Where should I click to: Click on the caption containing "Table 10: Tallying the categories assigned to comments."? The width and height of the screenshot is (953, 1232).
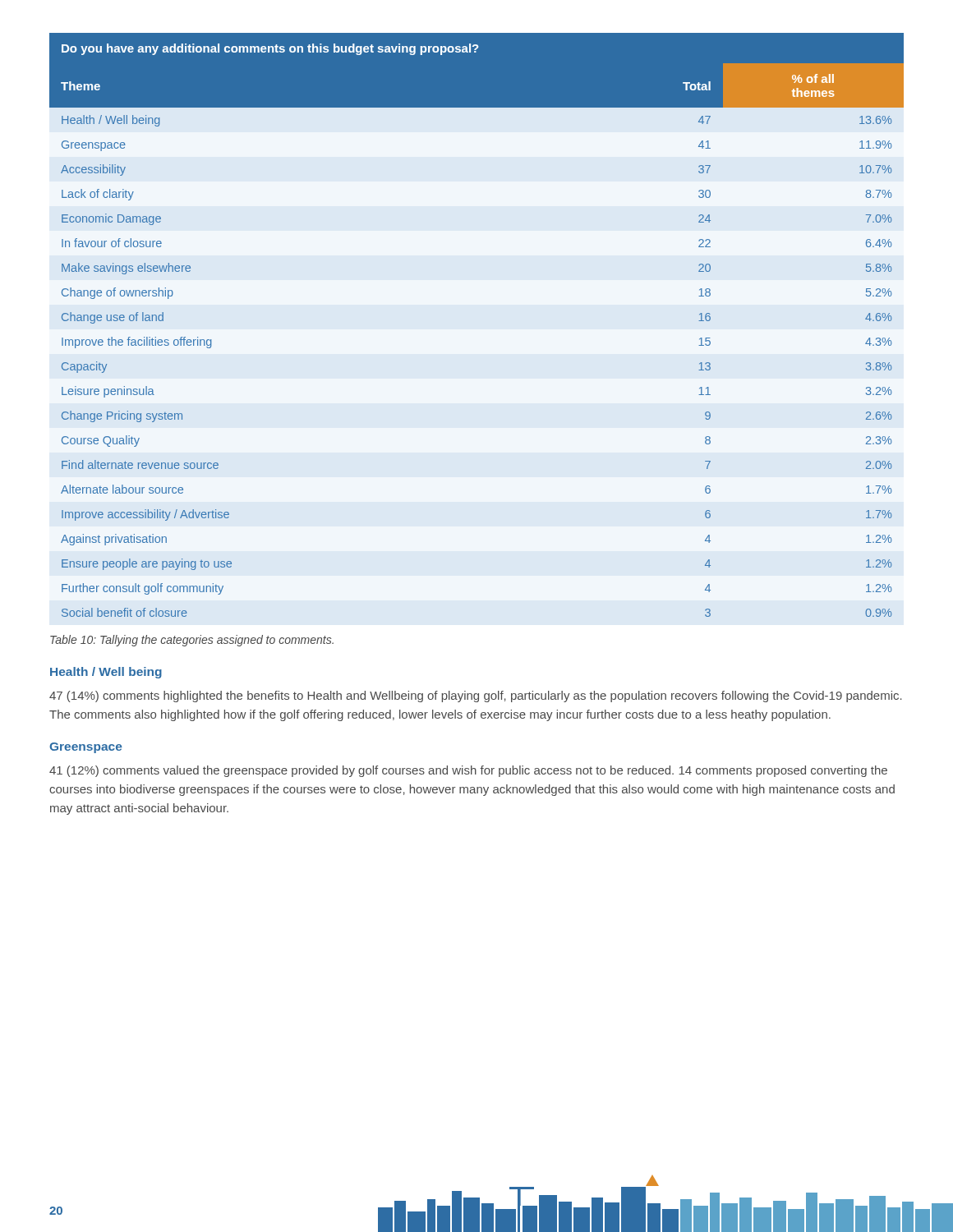pyautogui.click(x=192, y=640)
